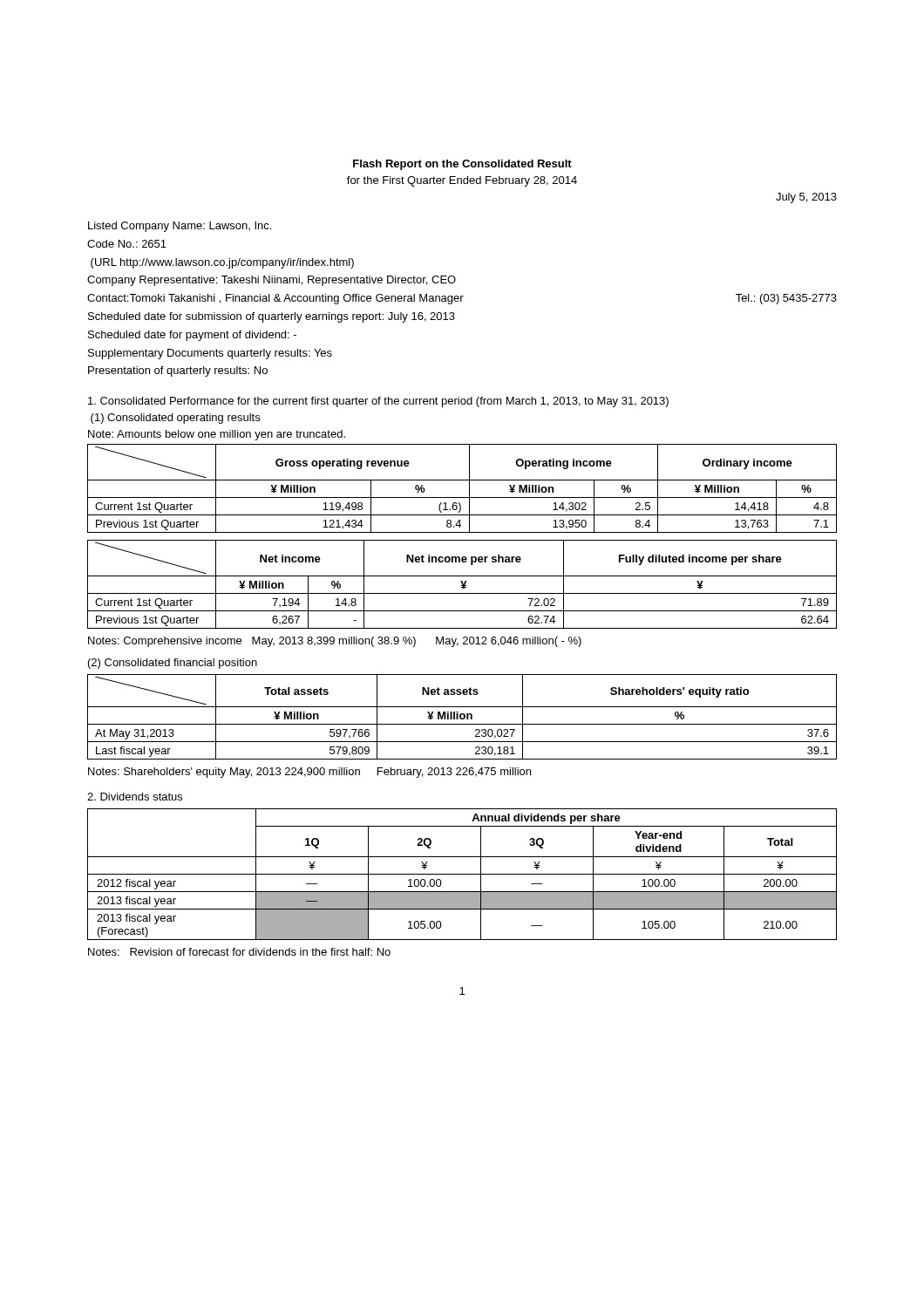Locate the footnote with the text "Notes: Revision of forecast for dividends in"
This screenshot has height=1308, width=924.
point(239,952)
